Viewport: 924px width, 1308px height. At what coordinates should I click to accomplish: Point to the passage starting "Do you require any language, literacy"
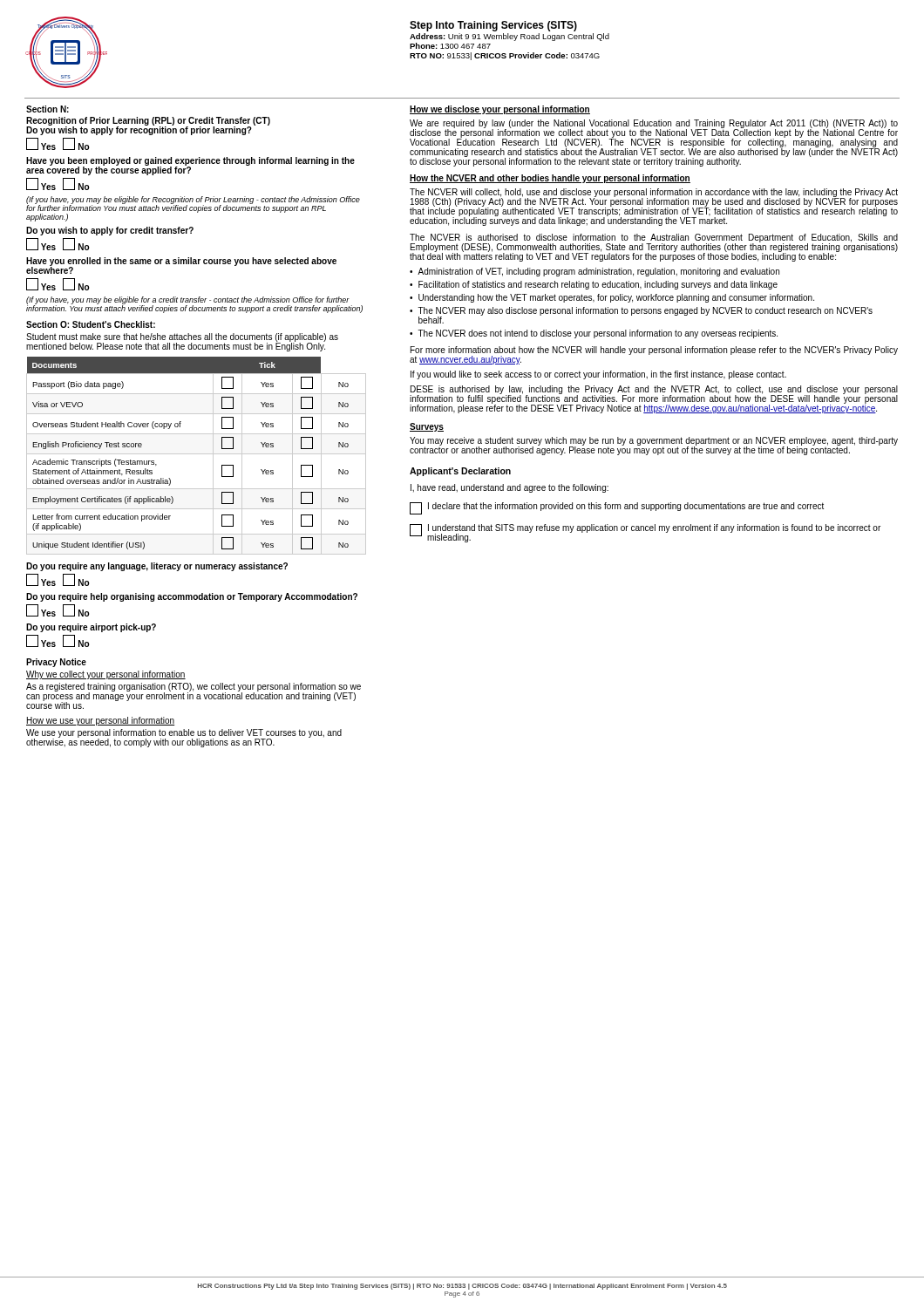point(157,566)
